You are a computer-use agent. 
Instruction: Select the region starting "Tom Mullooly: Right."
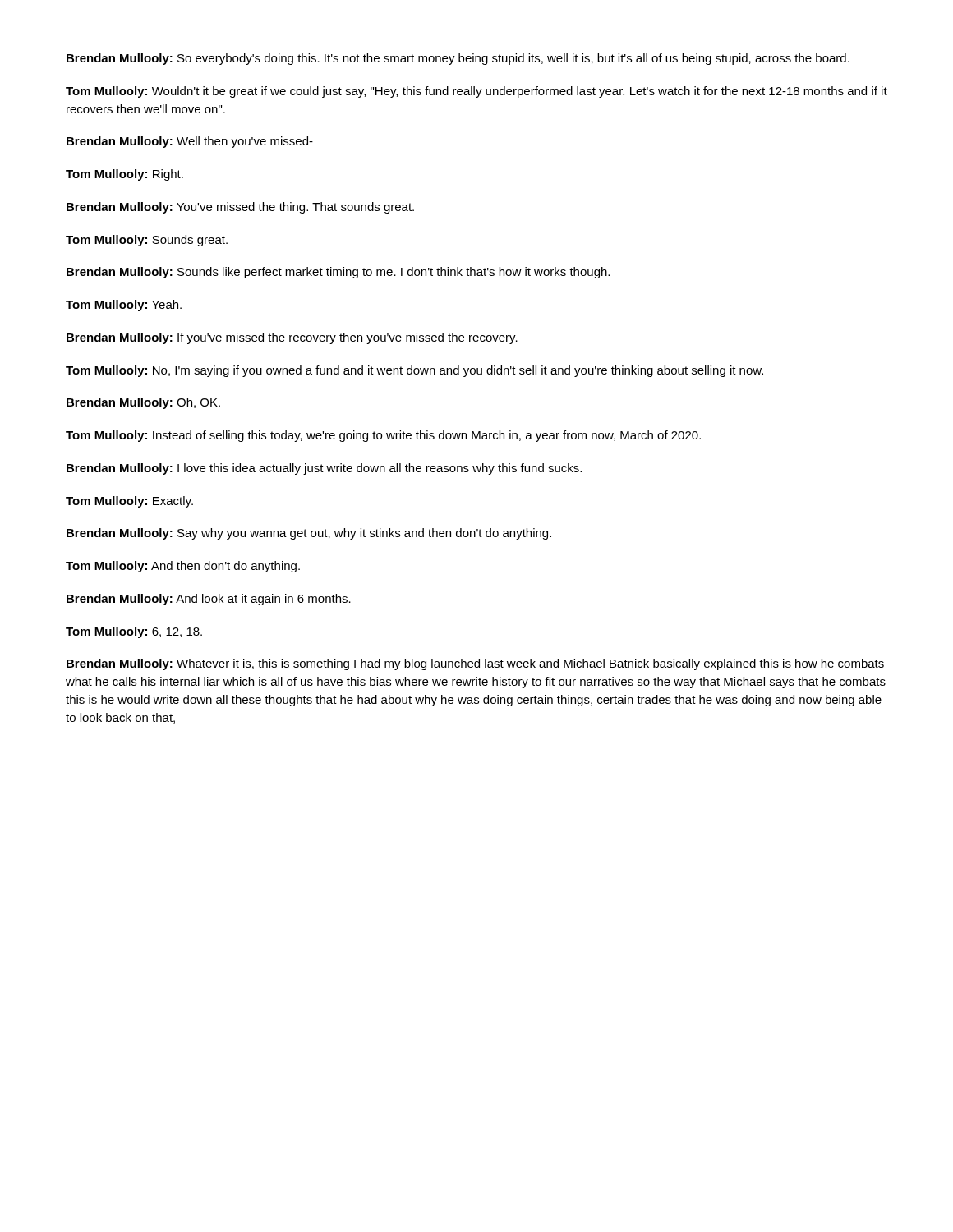[125, 174]
